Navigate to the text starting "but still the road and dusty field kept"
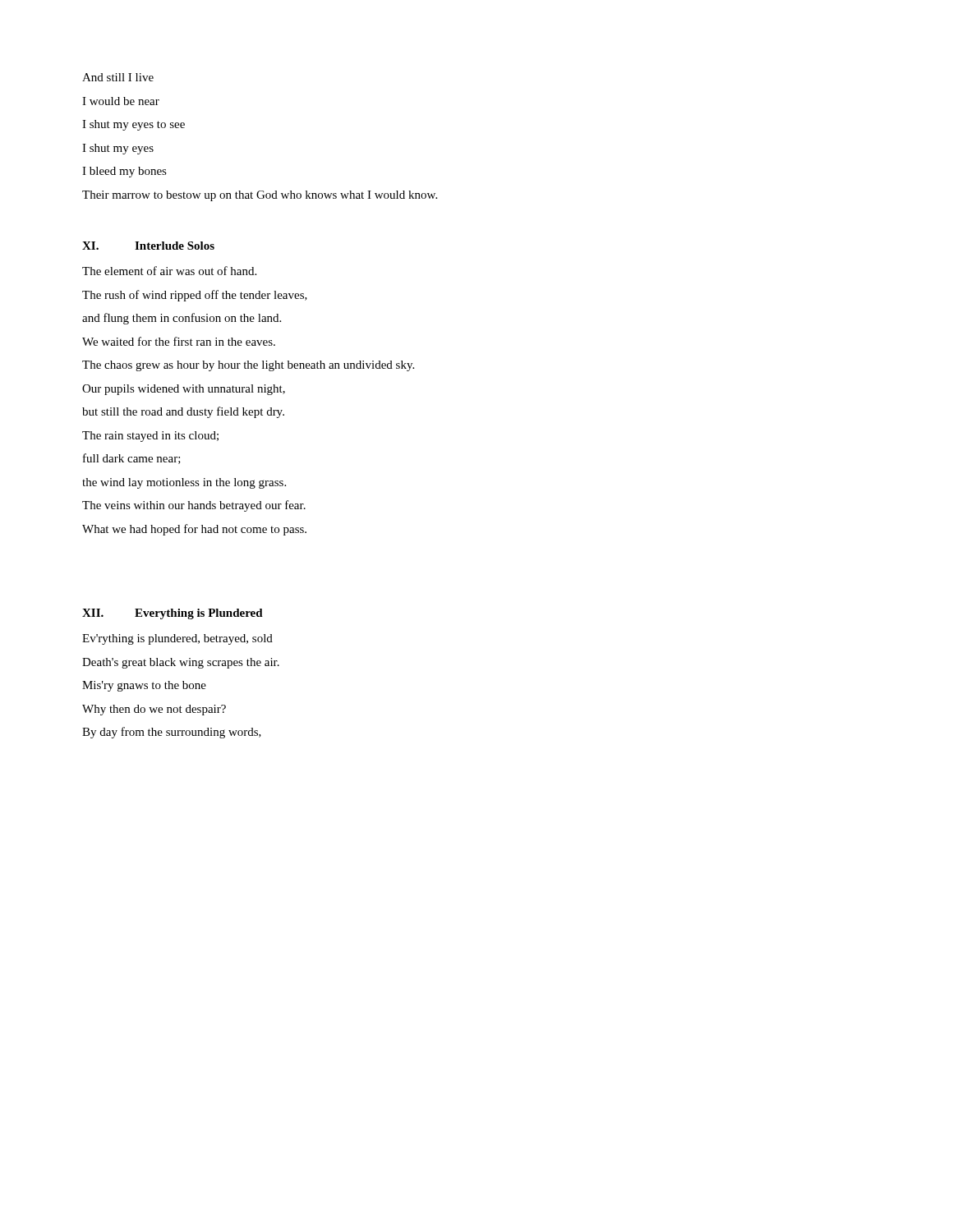 coord(184,411)
